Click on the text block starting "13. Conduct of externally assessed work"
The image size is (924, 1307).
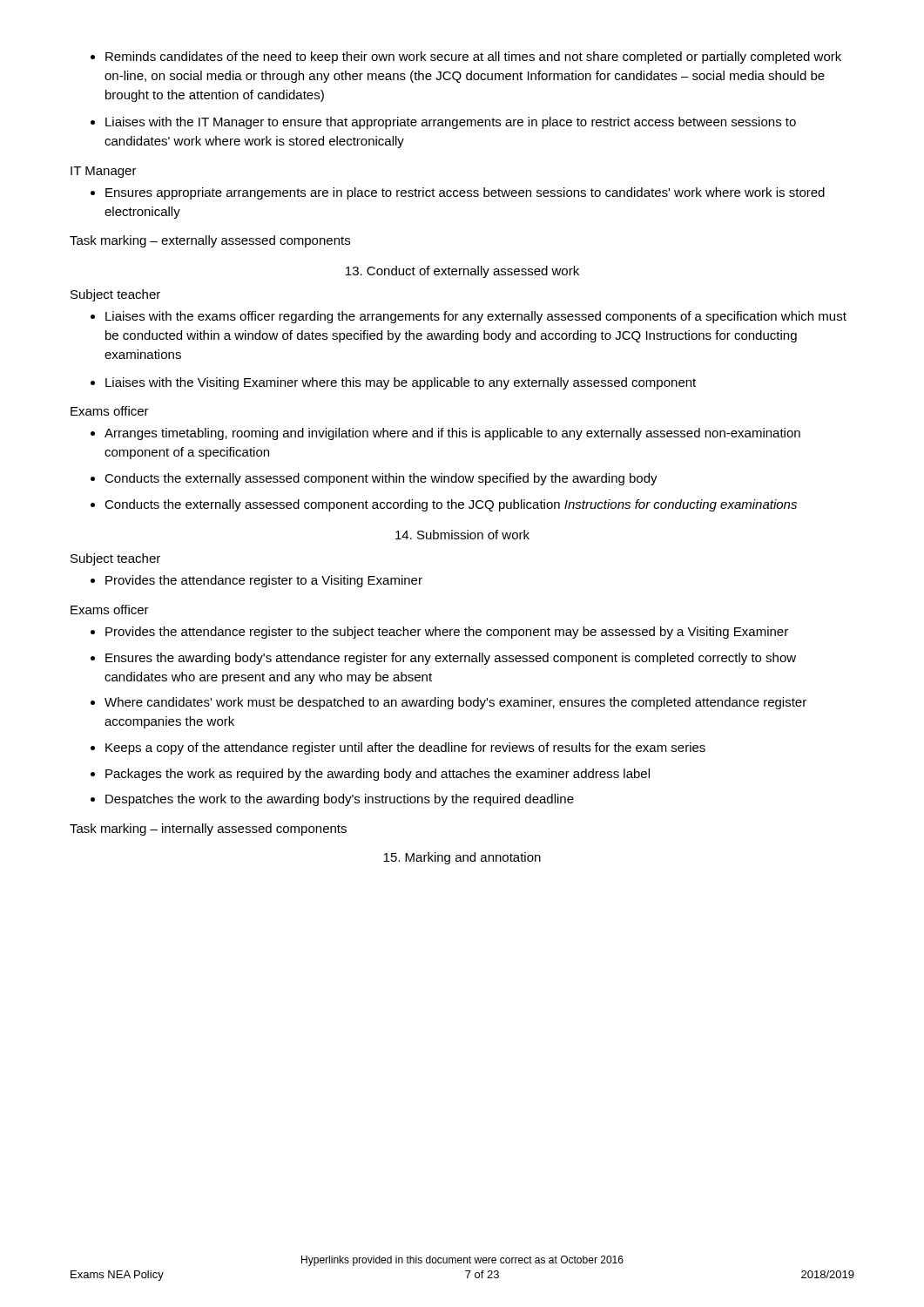coord(462,271)
